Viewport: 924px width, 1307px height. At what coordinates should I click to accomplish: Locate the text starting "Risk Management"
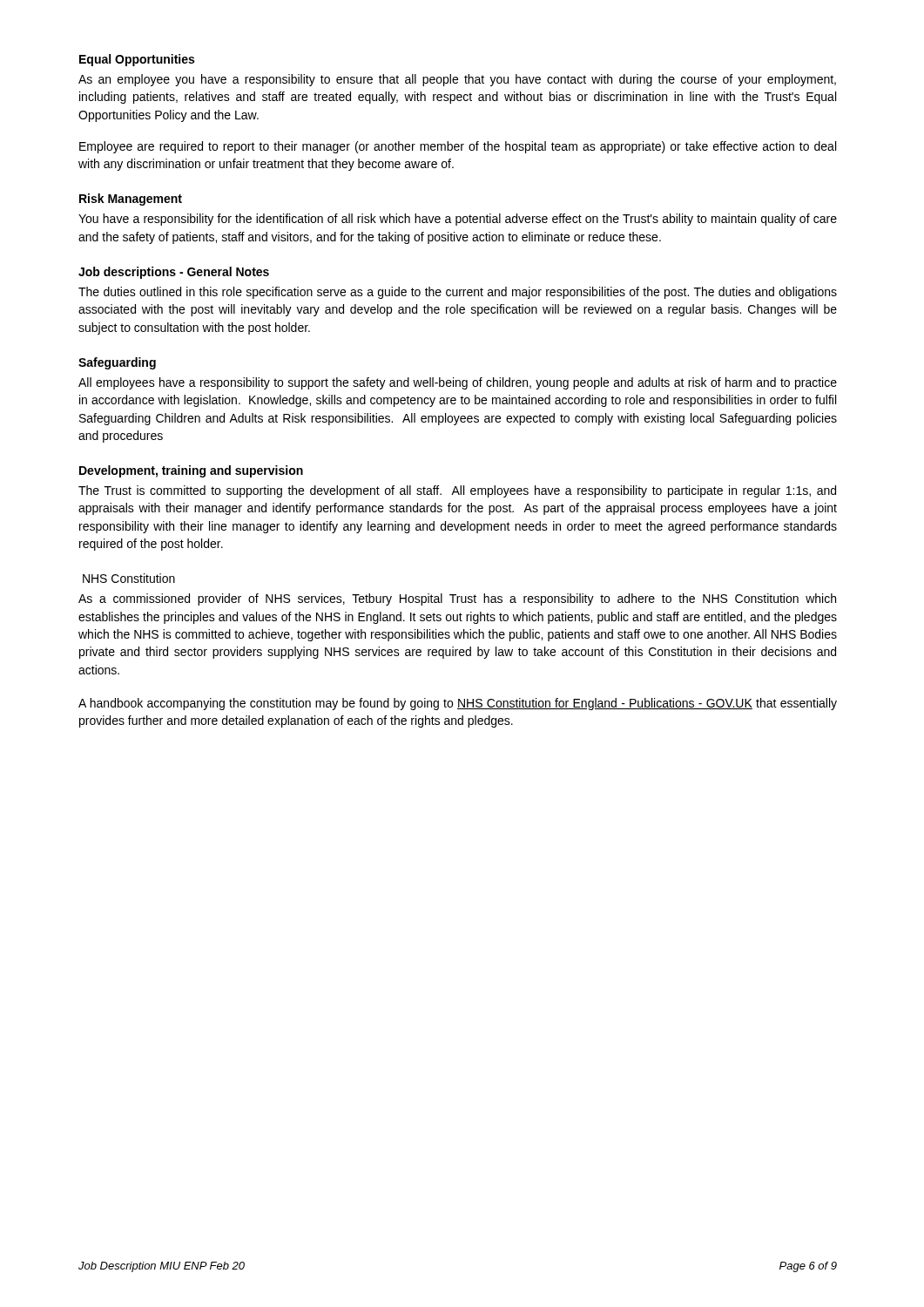pyautogui.click(x=130, y=199)
